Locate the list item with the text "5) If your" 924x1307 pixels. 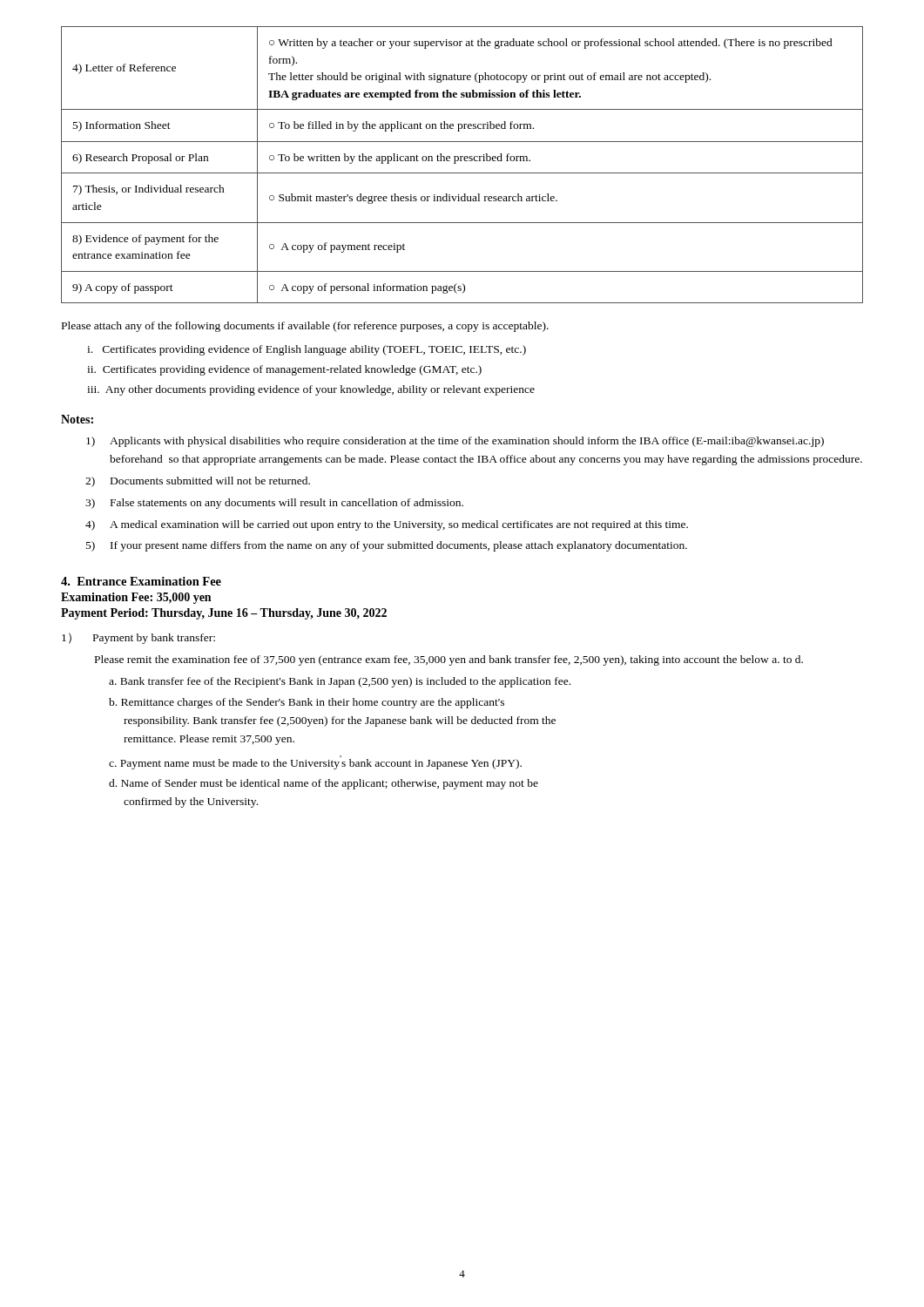[474, 546]
